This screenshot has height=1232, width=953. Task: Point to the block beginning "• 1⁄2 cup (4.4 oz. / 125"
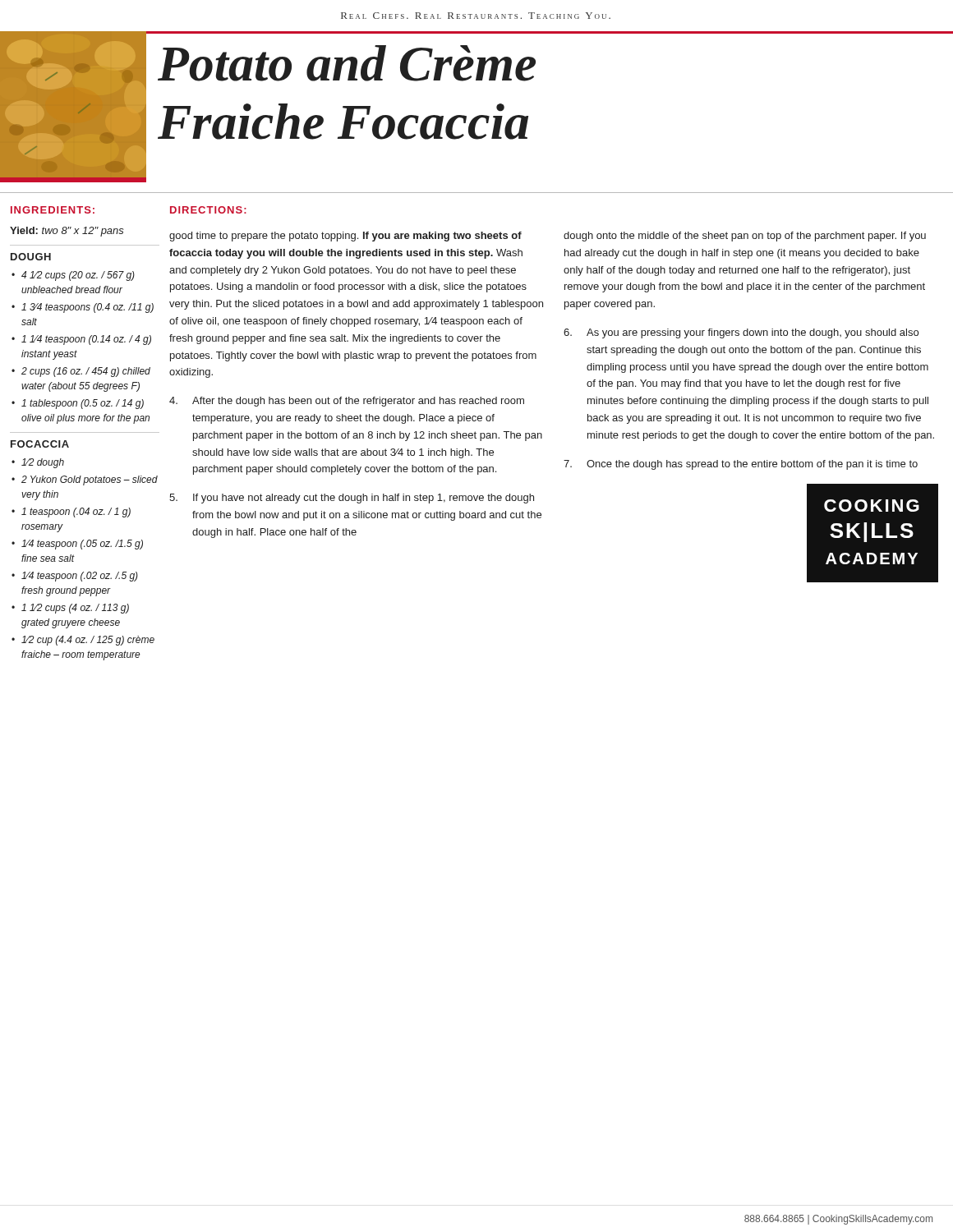click(x=83, y=646)
